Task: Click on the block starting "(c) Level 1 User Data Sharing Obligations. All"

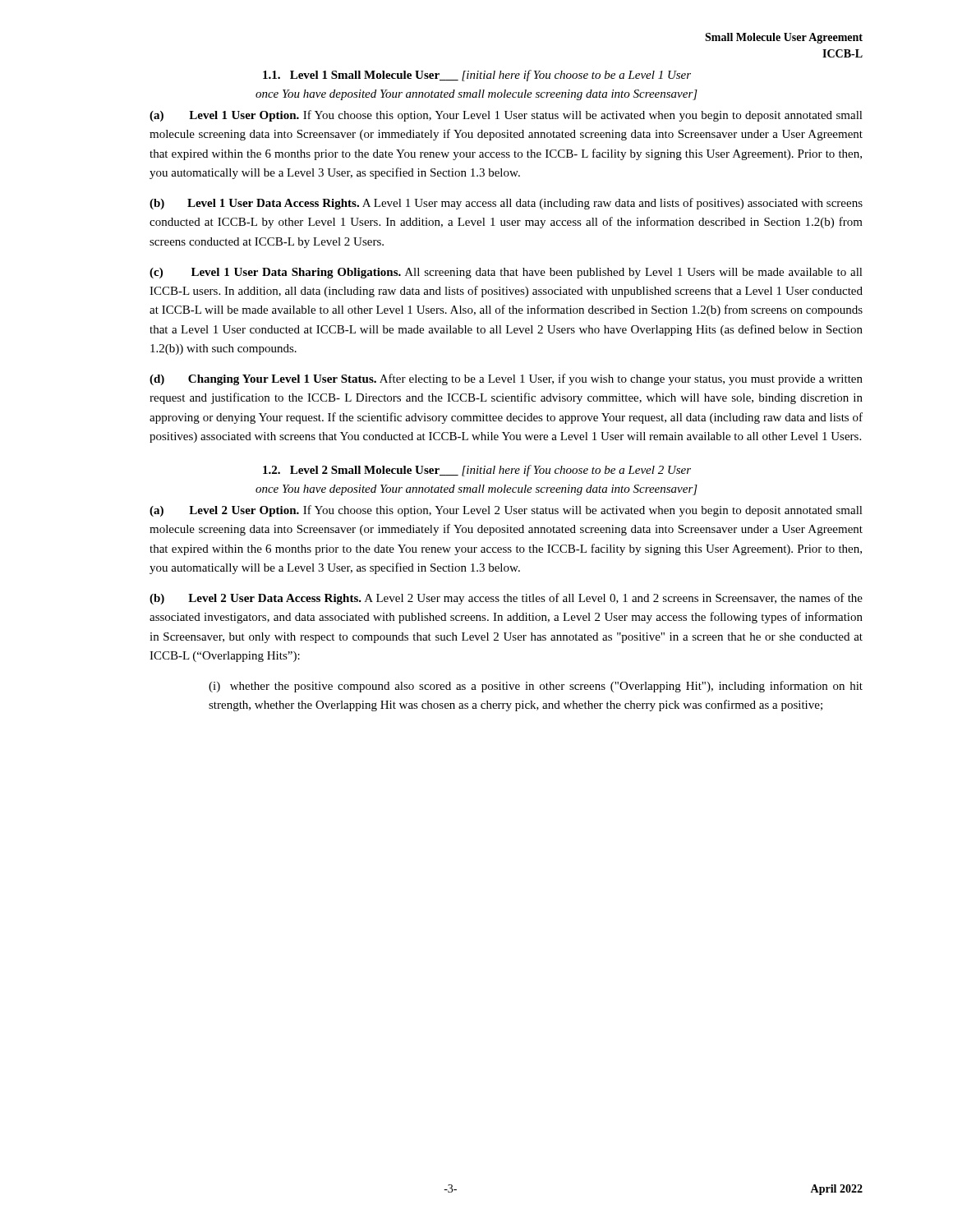Action: click(x=506, y=310)
